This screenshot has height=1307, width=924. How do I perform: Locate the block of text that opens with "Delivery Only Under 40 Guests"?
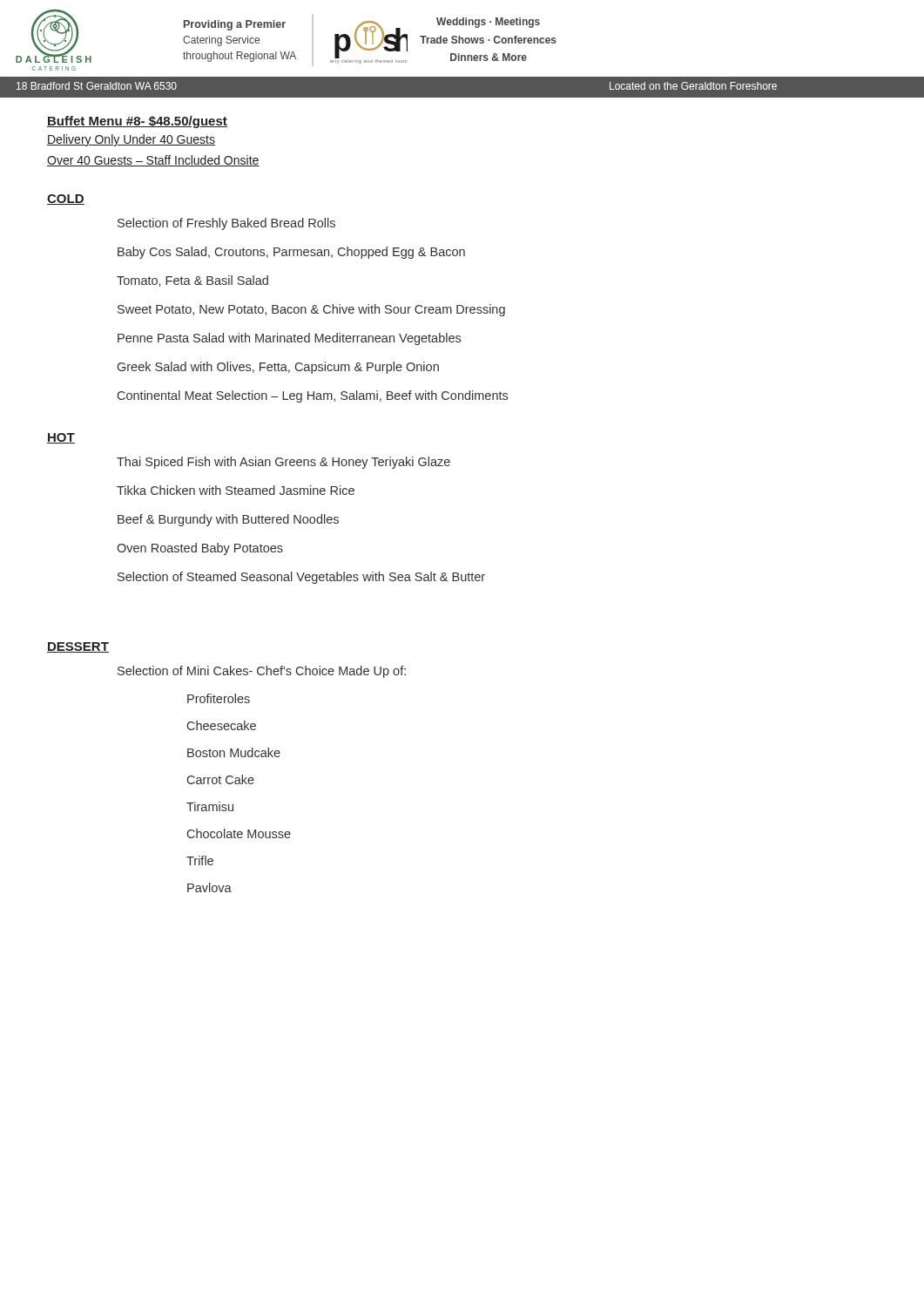pos(131,140)
